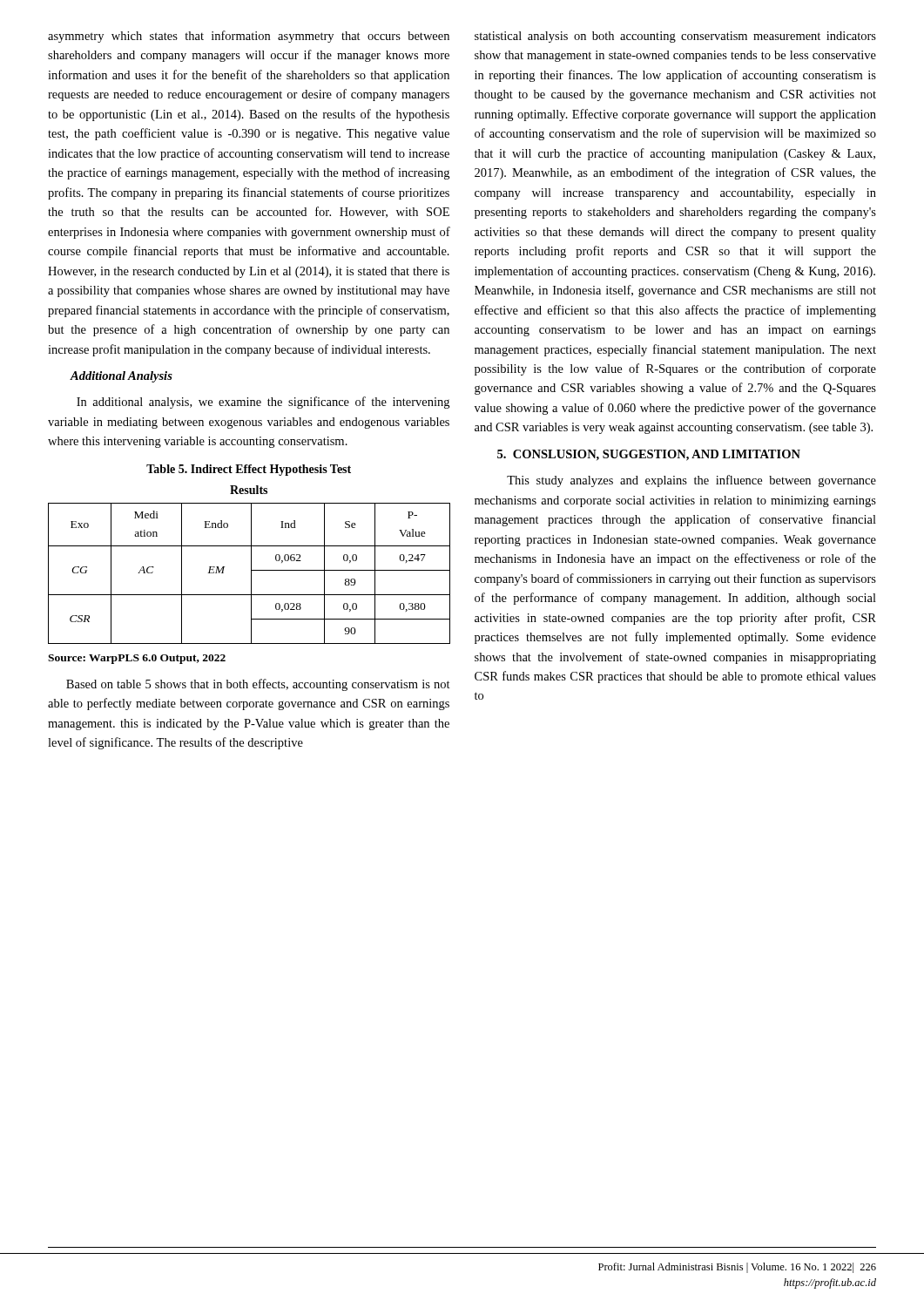Locate the block starting "In additional analysis, we"
Image resolution: width=924 pixels, height=1307 pixels.
click(249, 422)
